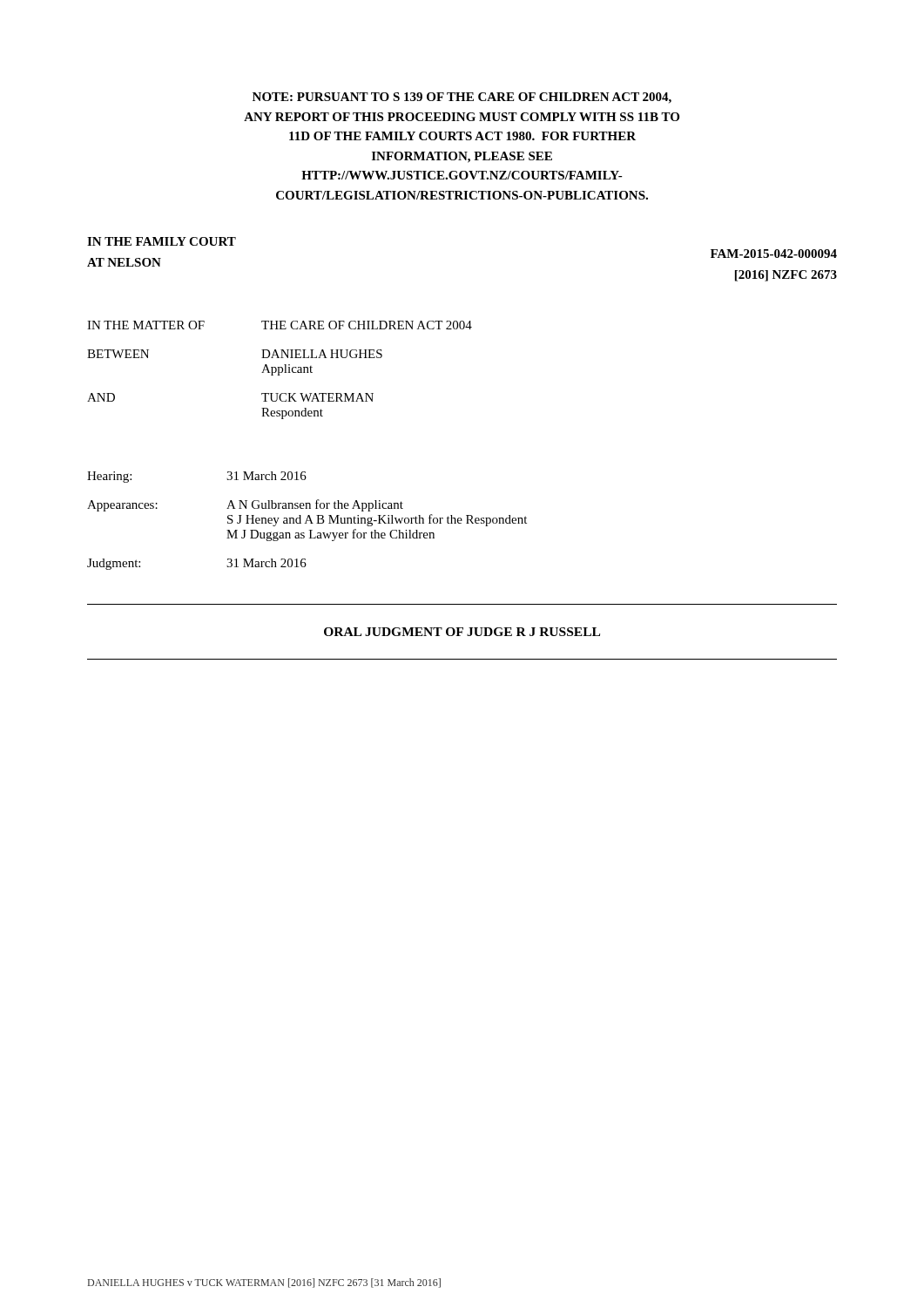Click on the section header that reads "ORAL JUDGMENT OF JUDGE R"
The width and height of the screenshot is (924, 1307).
click(x=462, y=631)
